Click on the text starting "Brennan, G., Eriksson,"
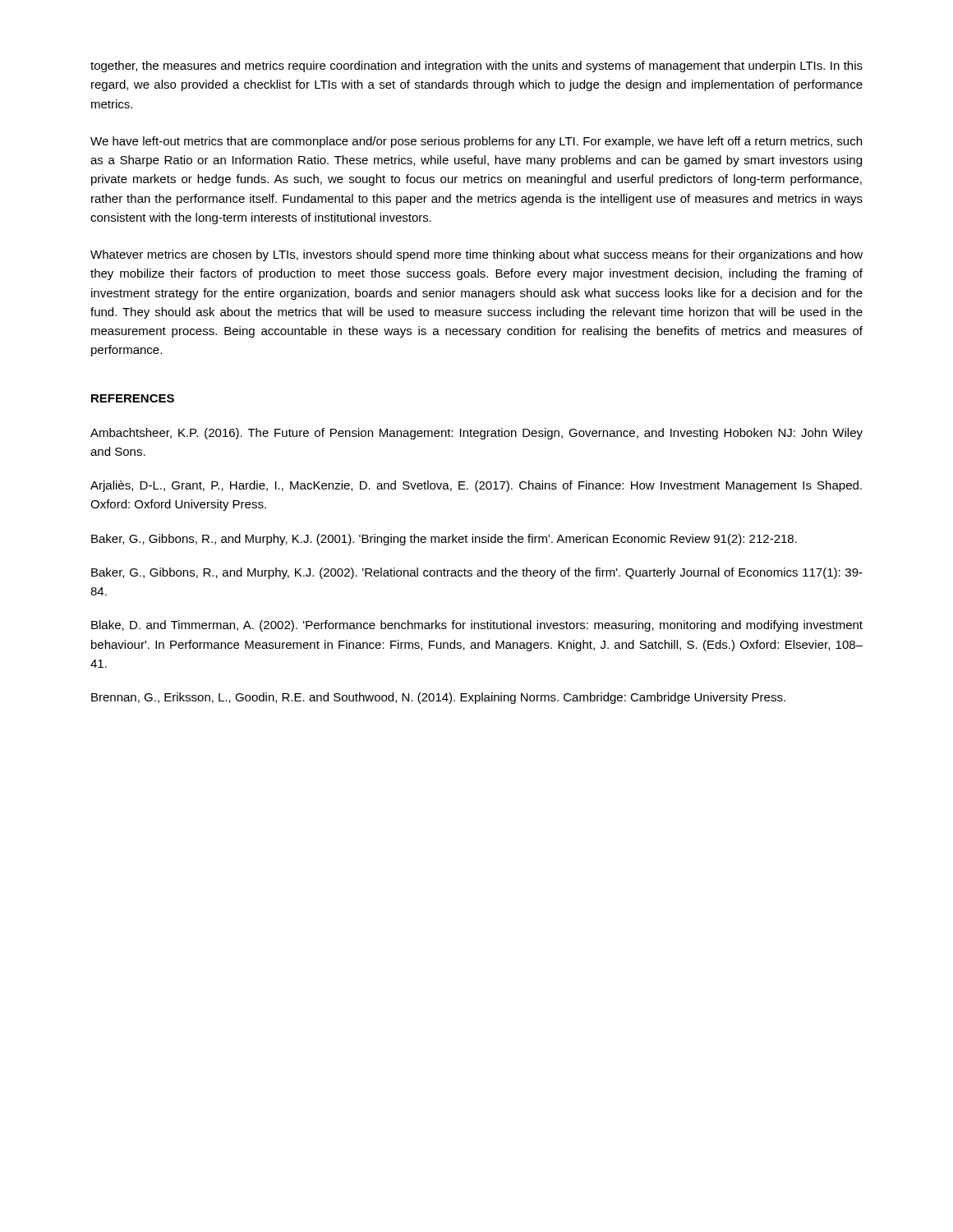 click(438, 697)
